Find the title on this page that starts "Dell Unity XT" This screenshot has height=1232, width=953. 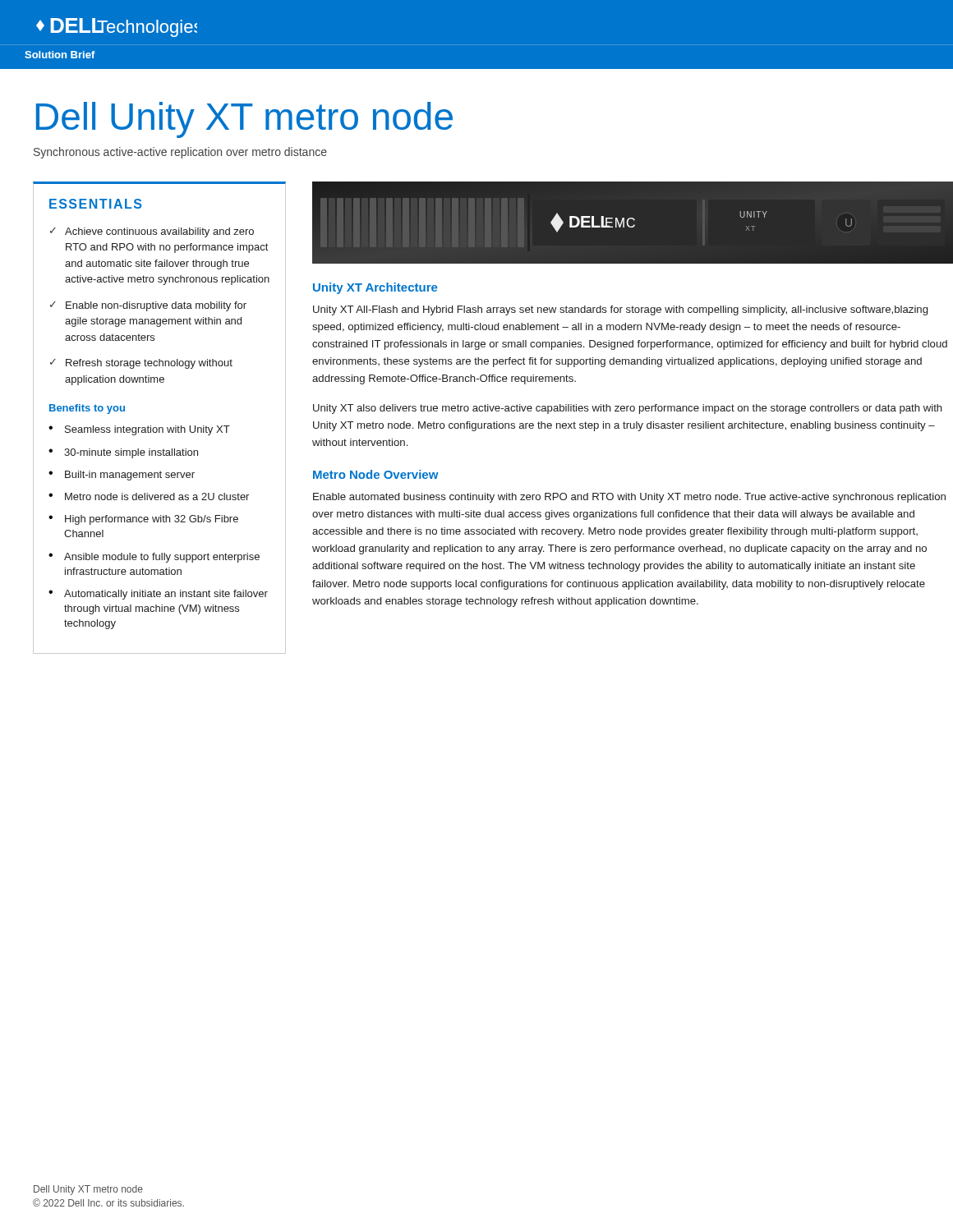[244, 117]
